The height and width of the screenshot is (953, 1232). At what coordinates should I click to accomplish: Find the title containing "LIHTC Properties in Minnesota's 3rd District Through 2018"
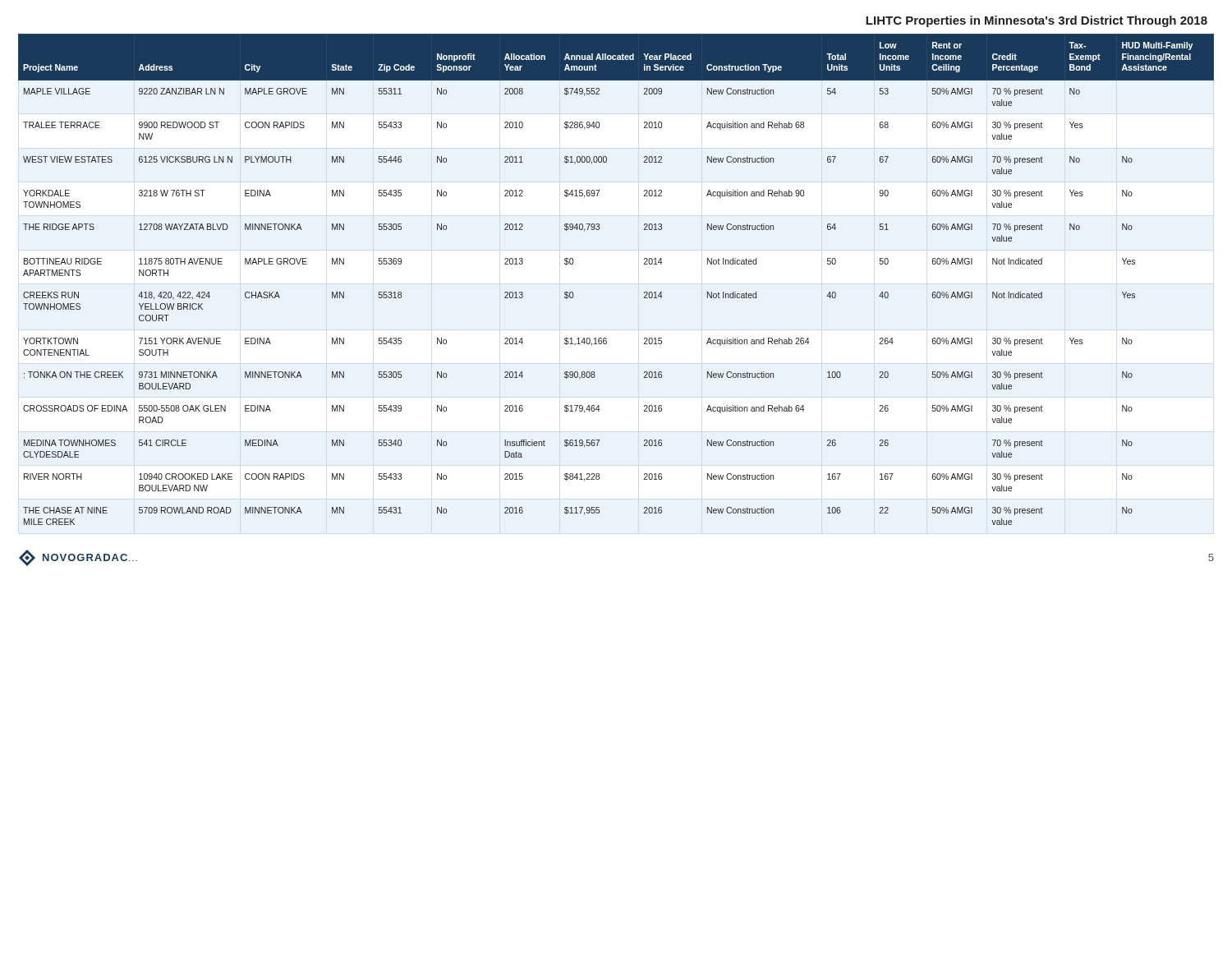[1036, 20]
